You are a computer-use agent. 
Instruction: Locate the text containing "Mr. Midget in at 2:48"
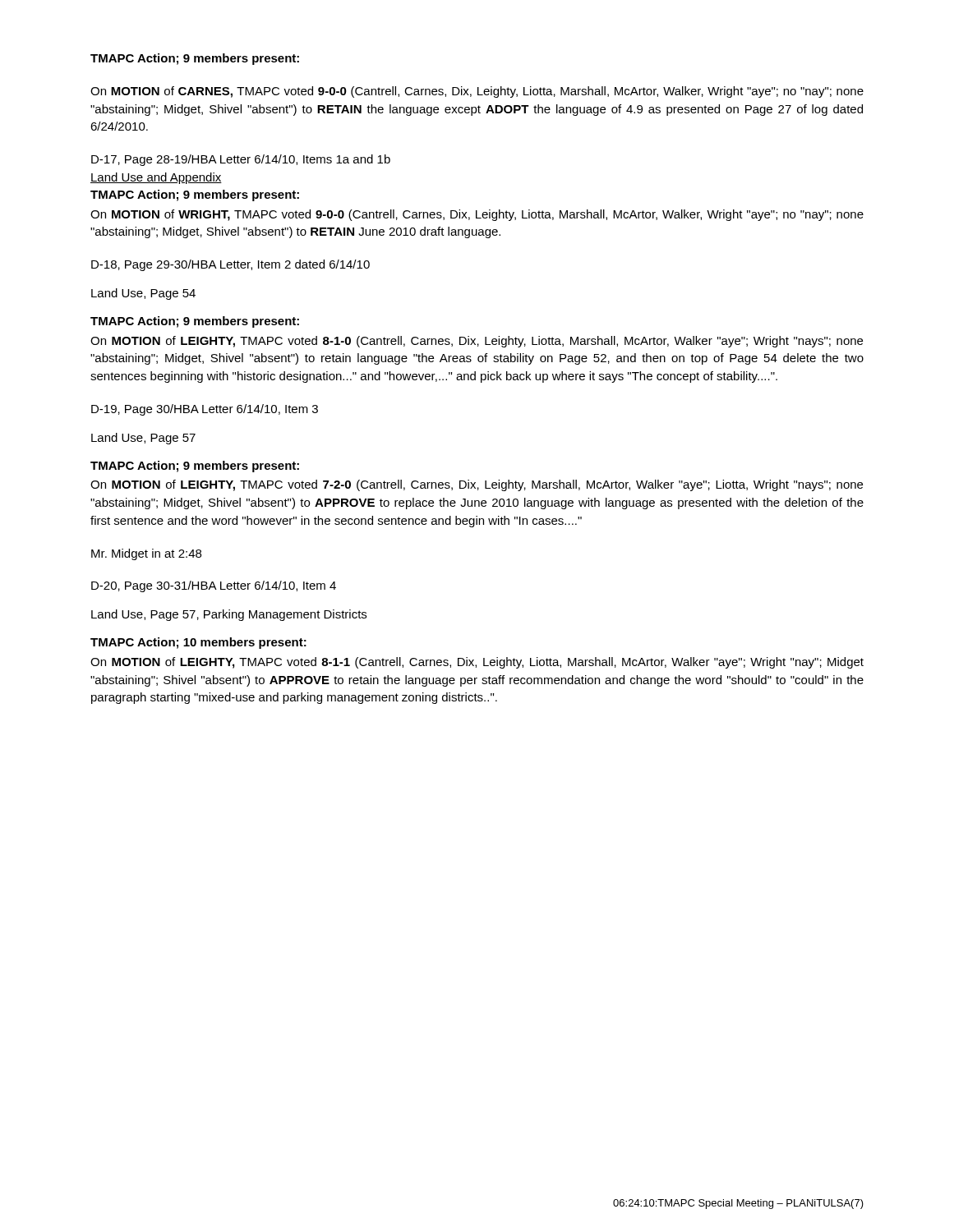146,554
